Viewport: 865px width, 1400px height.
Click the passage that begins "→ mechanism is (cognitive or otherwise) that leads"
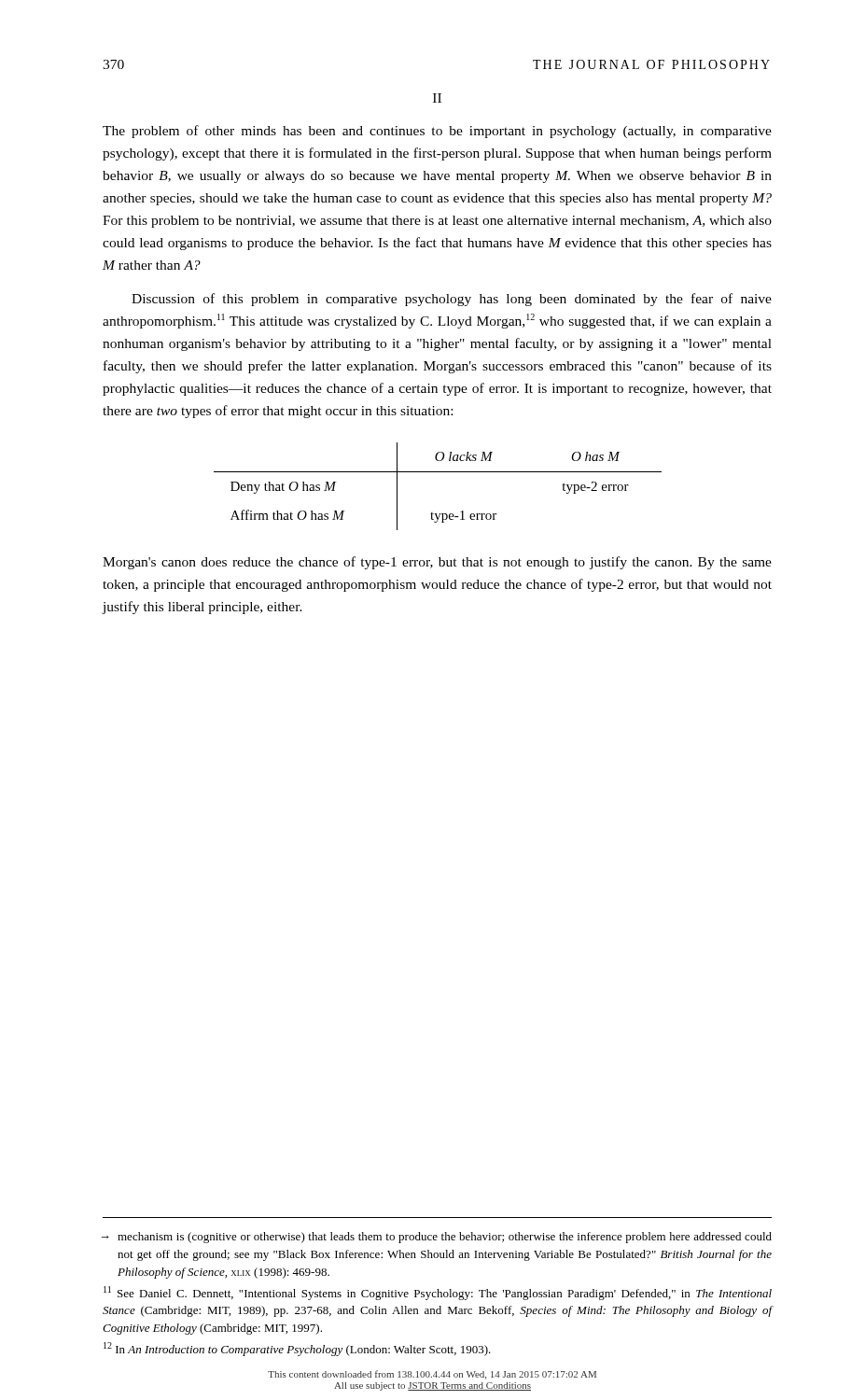coord(437,1253)
